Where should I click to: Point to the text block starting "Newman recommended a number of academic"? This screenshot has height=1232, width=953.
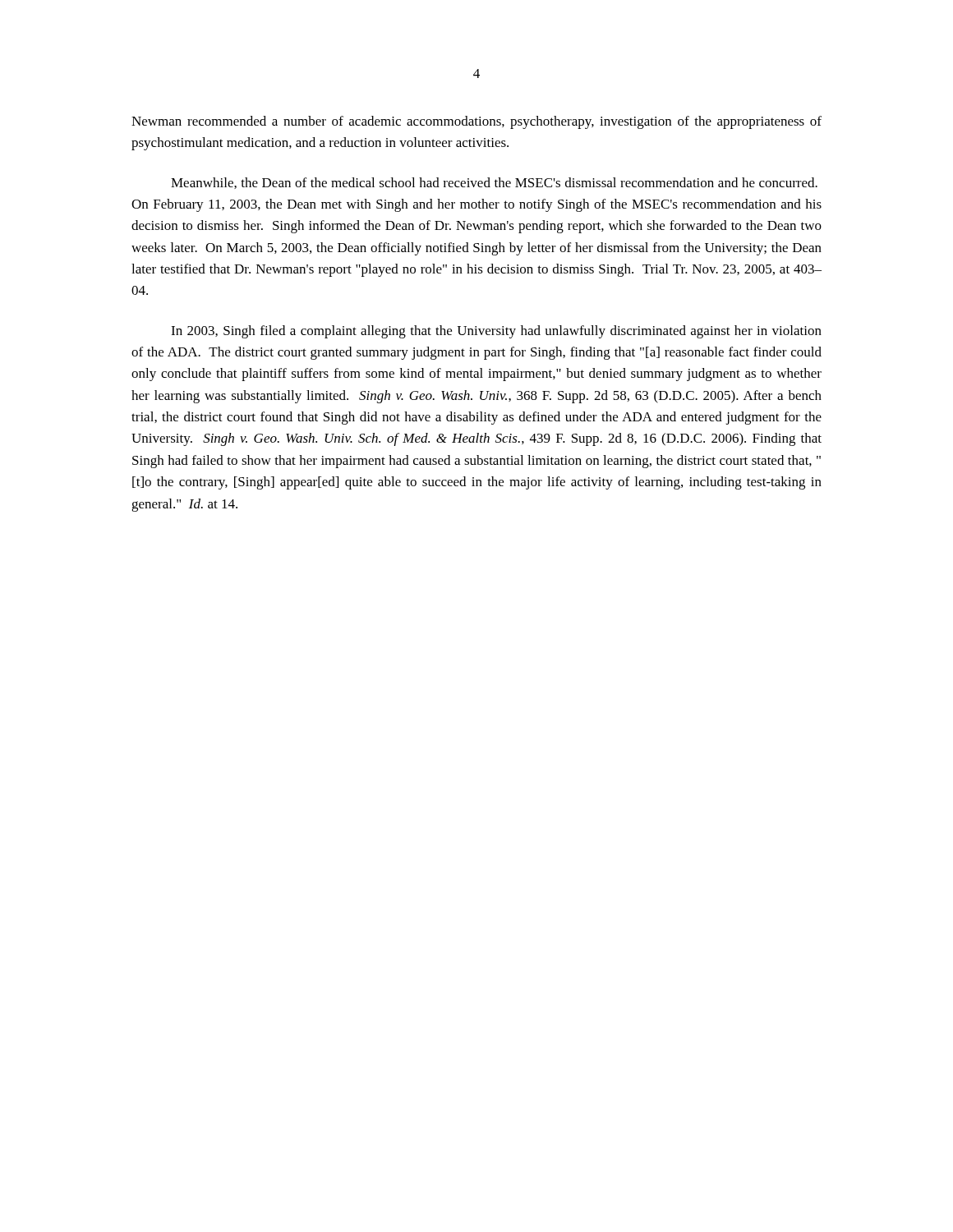pyautogui.click(x=476, y=132)
